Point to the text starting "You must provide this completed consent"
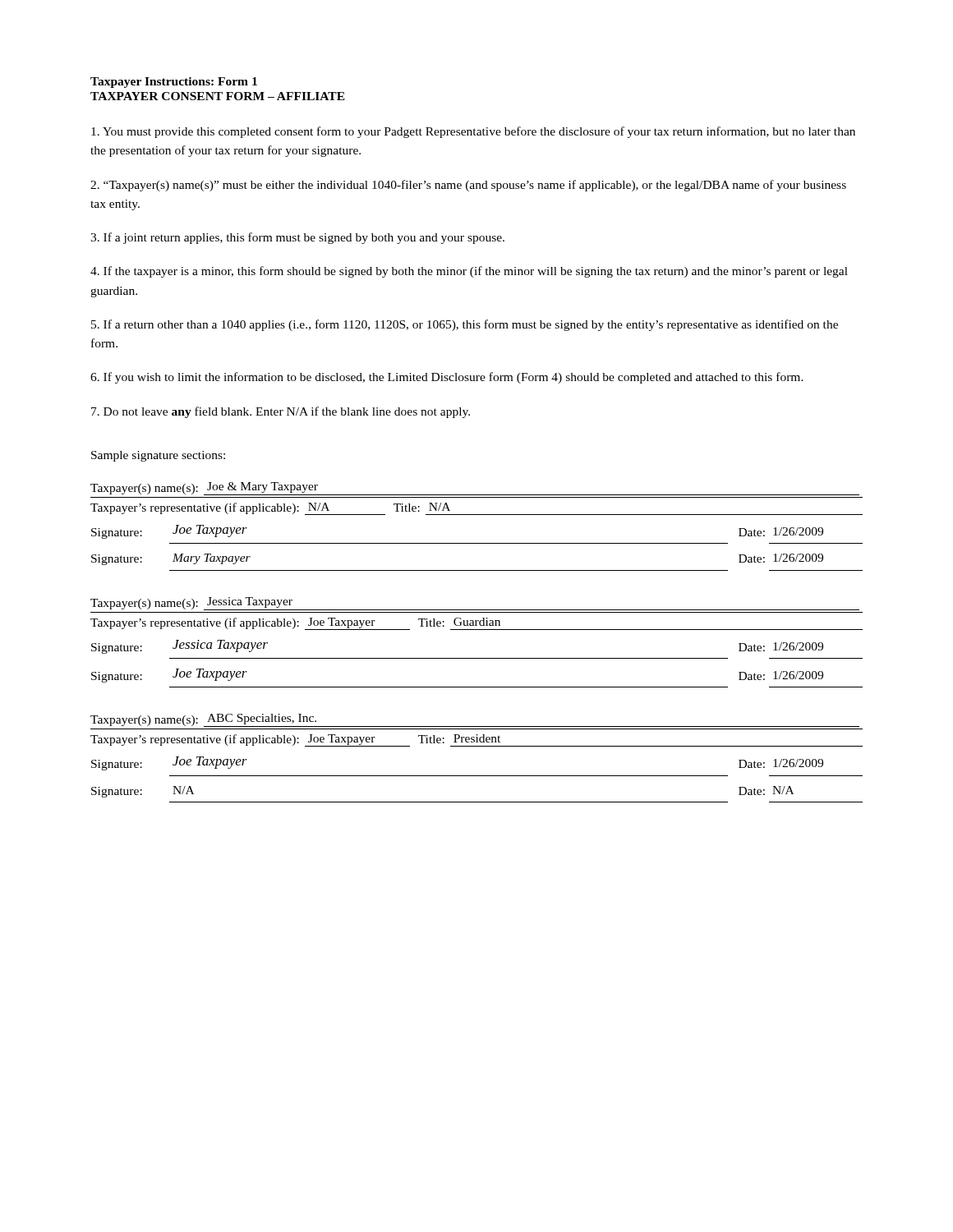Screen dimensions: 1232x953 (473, 141)
